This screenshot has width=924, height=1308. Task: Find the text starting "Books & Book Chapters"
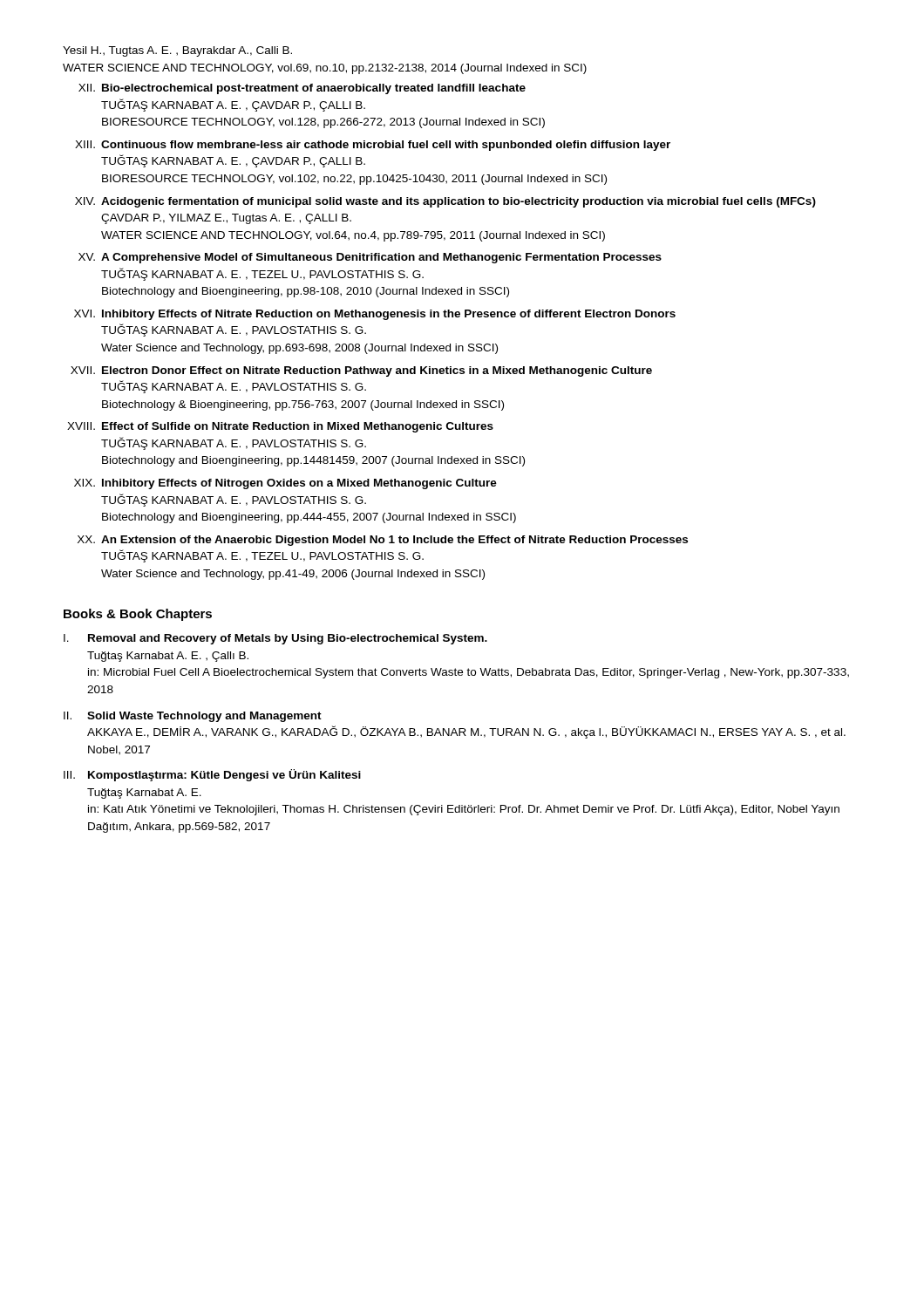tap(138, 614)
